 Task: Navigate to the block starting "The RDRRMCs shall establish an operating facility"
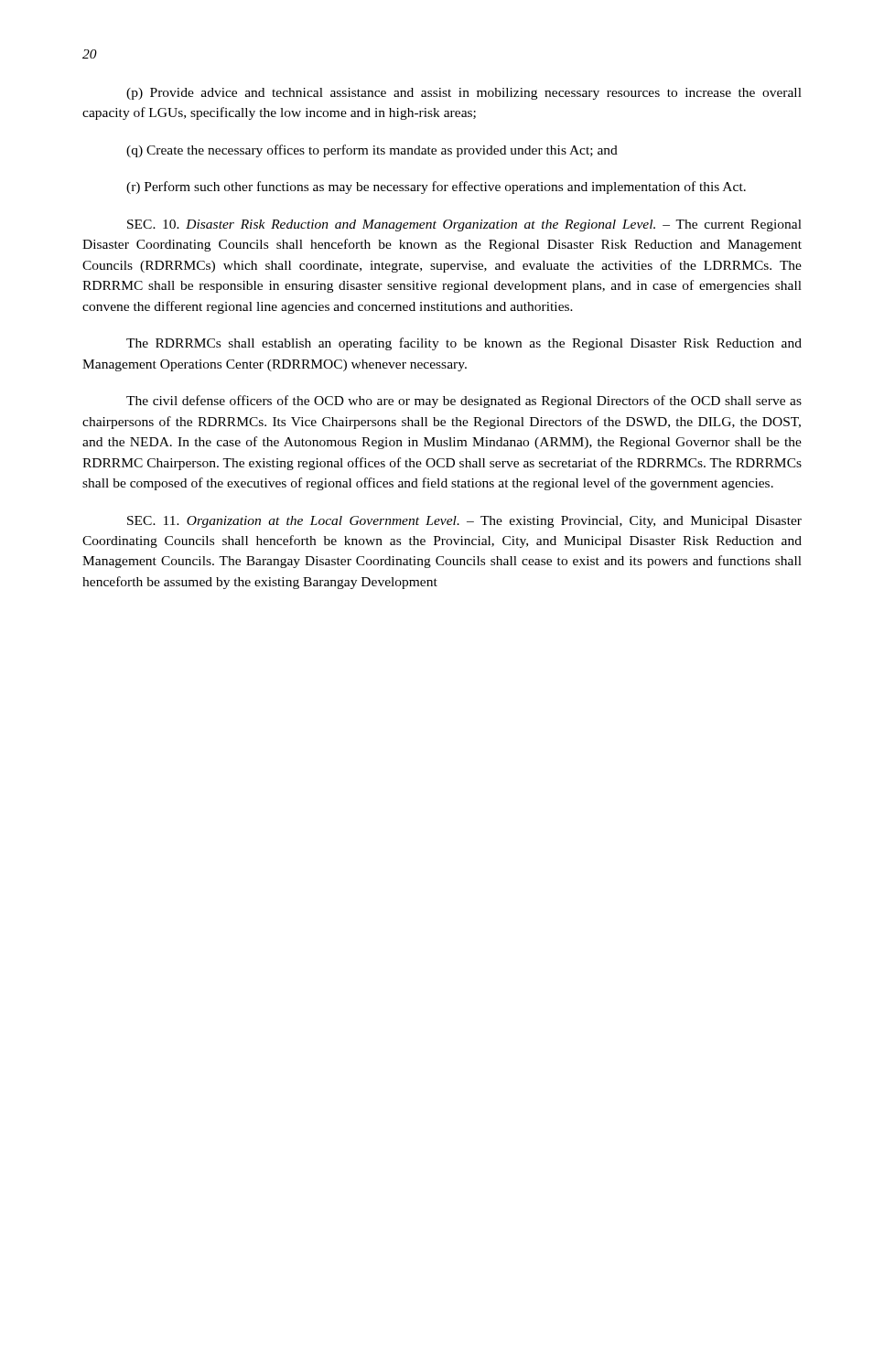click(x=442, y=353)
